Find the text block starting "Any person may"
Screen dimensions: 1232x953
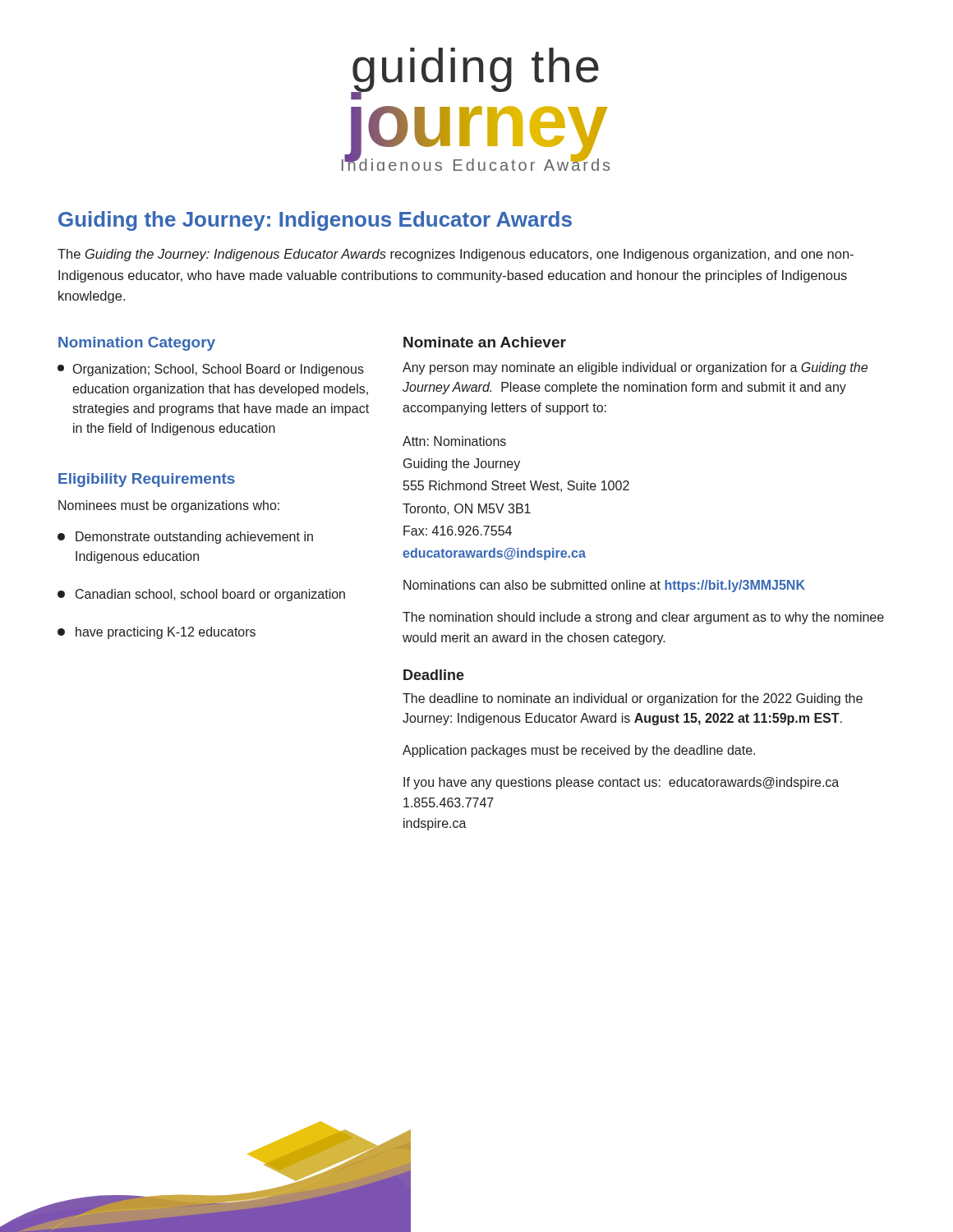coord(635,388)
